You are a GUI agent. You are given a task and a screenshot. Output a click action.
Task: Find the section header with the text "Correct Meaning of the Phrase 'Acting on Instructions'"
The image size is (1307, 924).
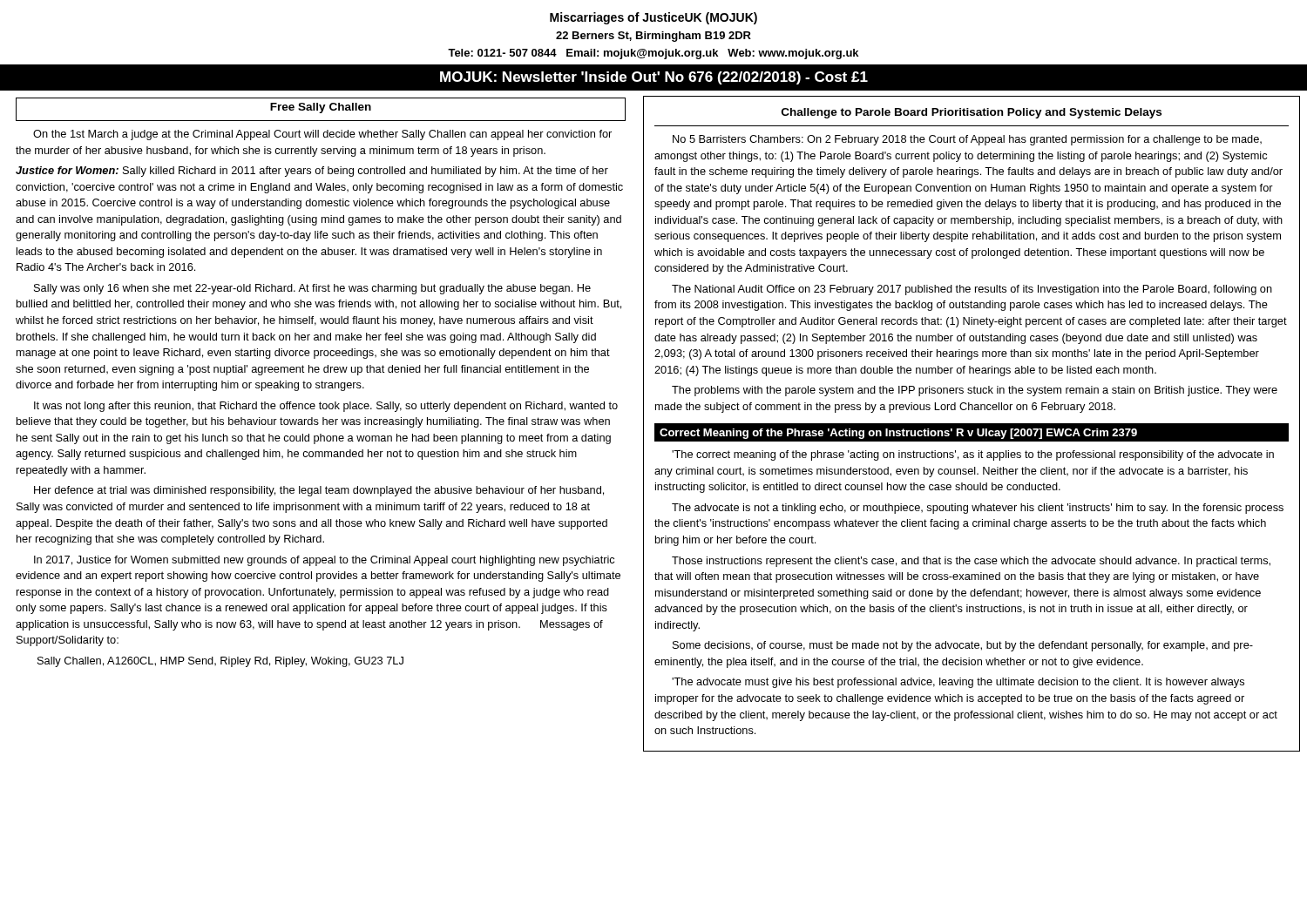898,433
